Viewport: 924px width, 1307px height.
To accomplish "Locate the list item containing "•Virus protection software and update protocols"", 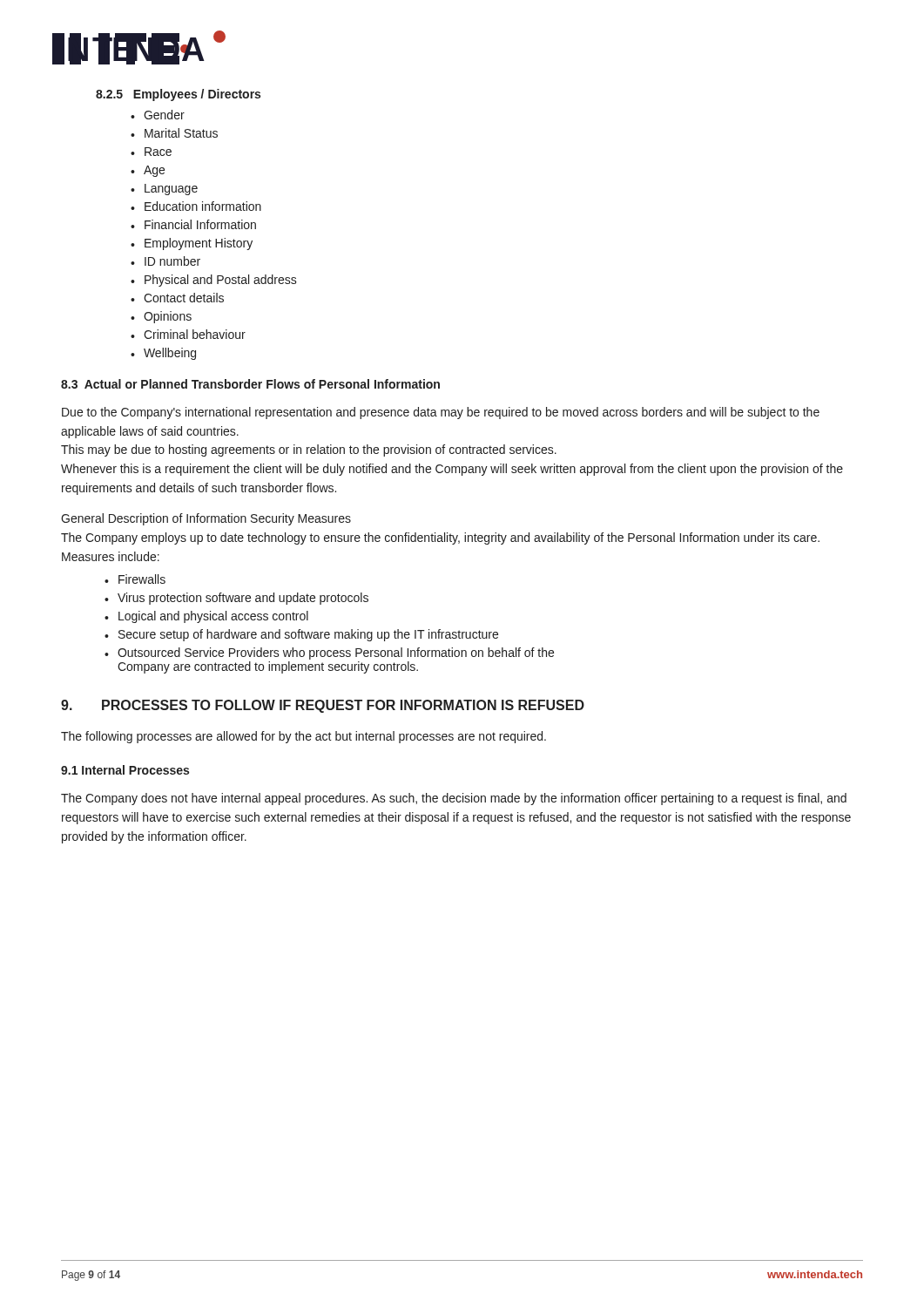I will 237,598.
